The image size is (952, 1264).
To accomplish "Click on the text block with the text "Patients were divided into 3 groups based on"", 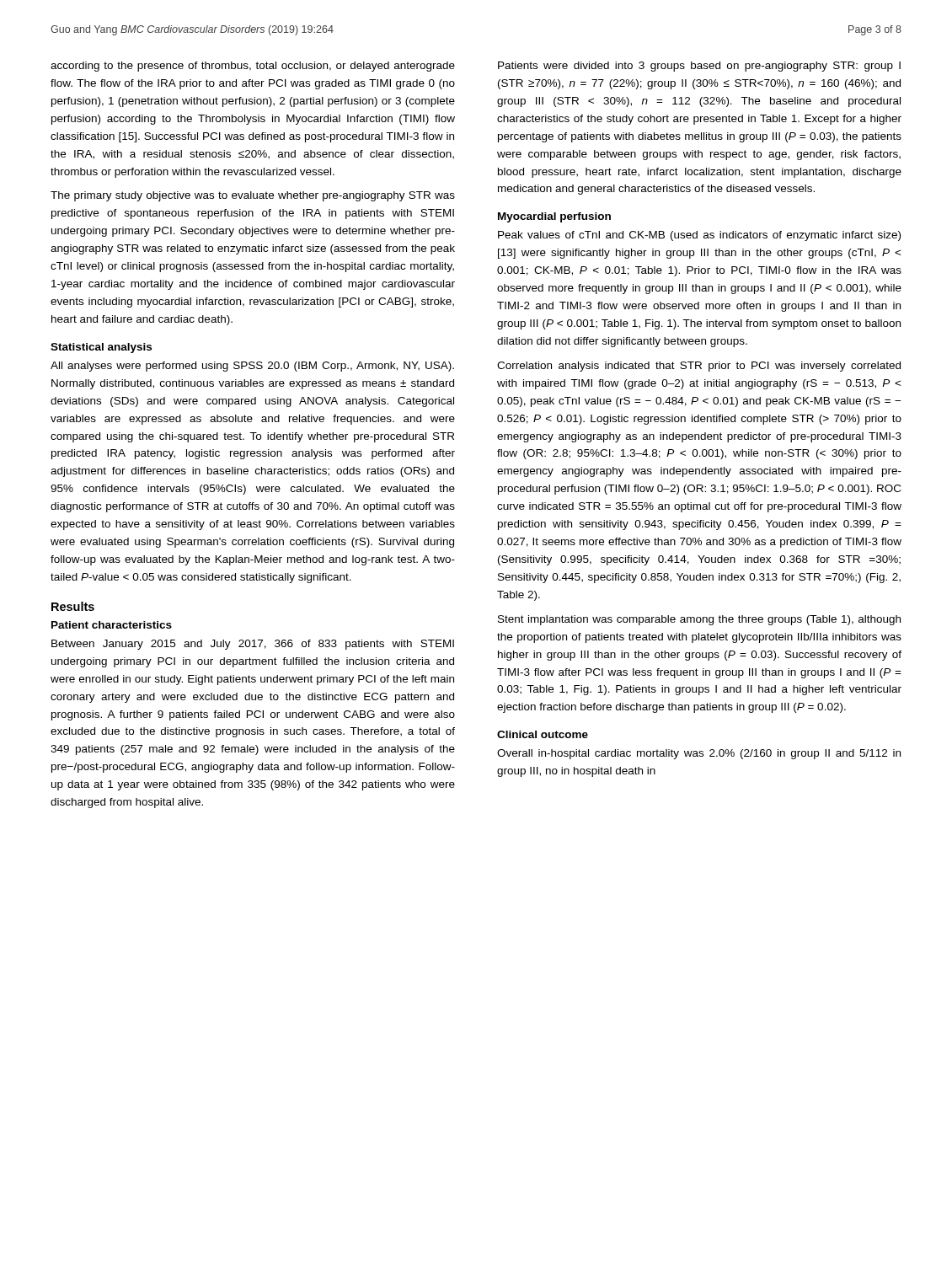I will click(699, 128).
